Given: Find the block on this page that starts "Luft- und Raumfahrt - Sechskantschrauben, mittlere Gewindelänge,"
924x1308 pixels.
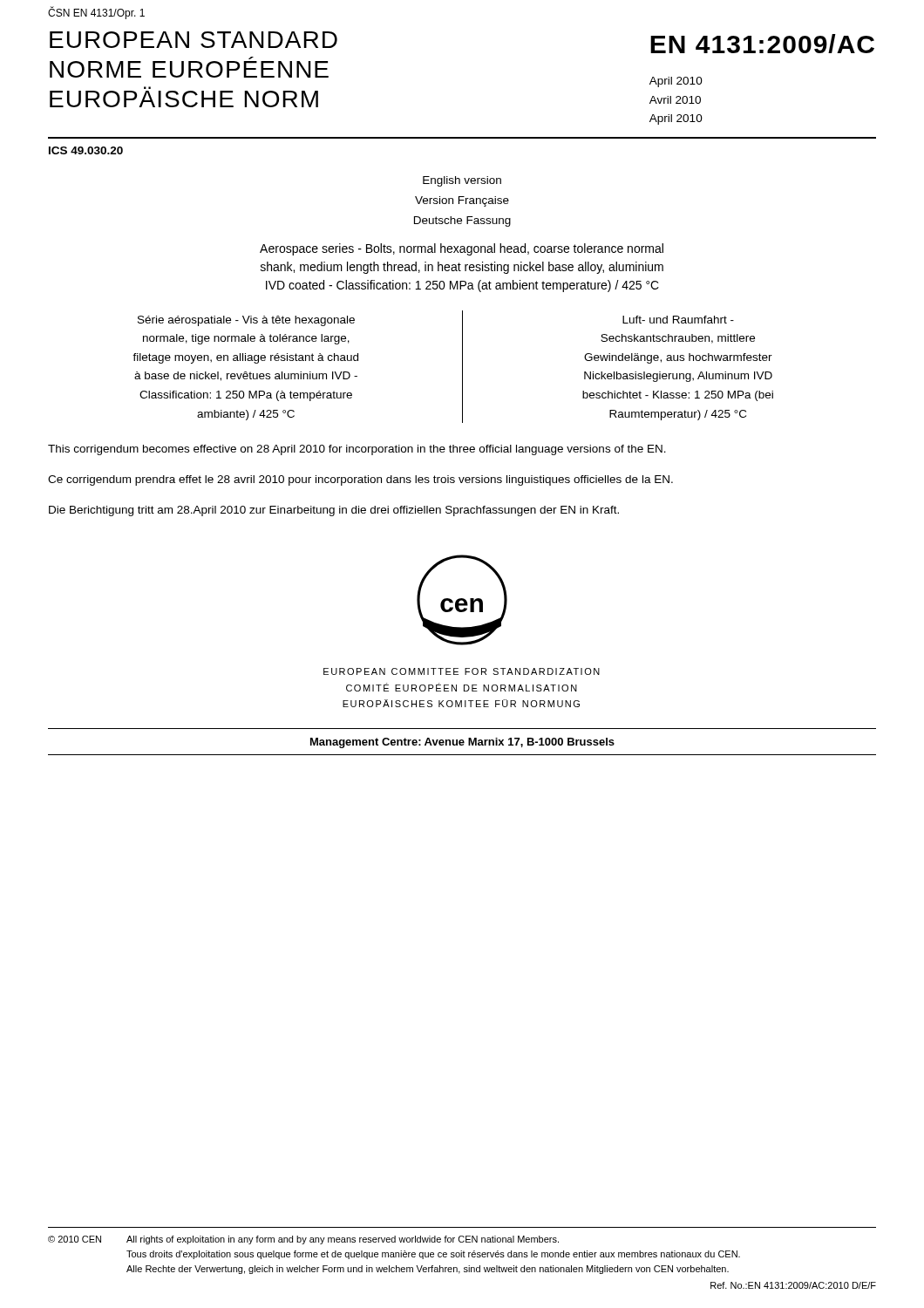Looking at the screenshot, I should point(678,366).
